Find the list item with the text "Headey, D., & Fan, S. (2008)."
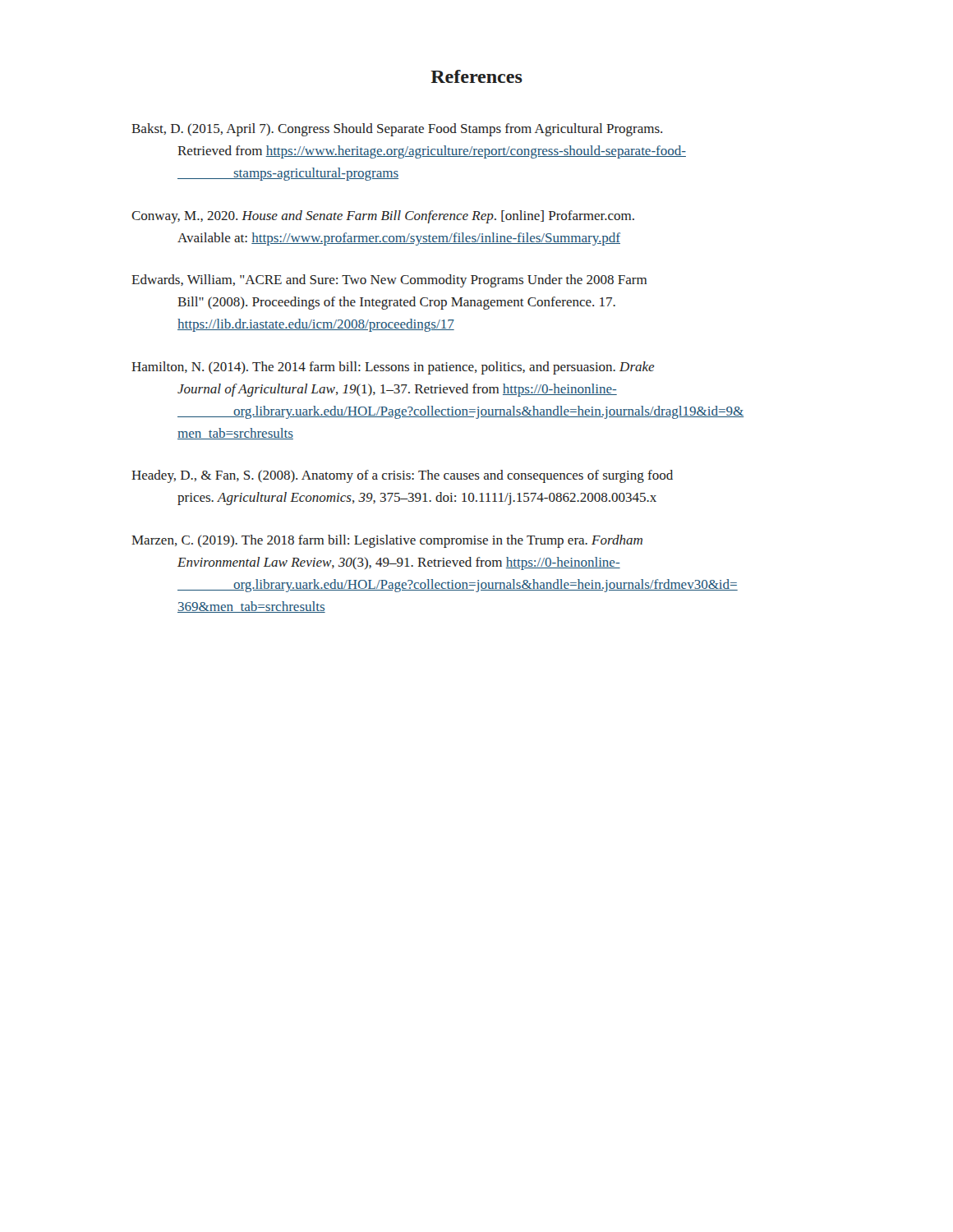The image size is (953, 1232). [x=476, y=487]
